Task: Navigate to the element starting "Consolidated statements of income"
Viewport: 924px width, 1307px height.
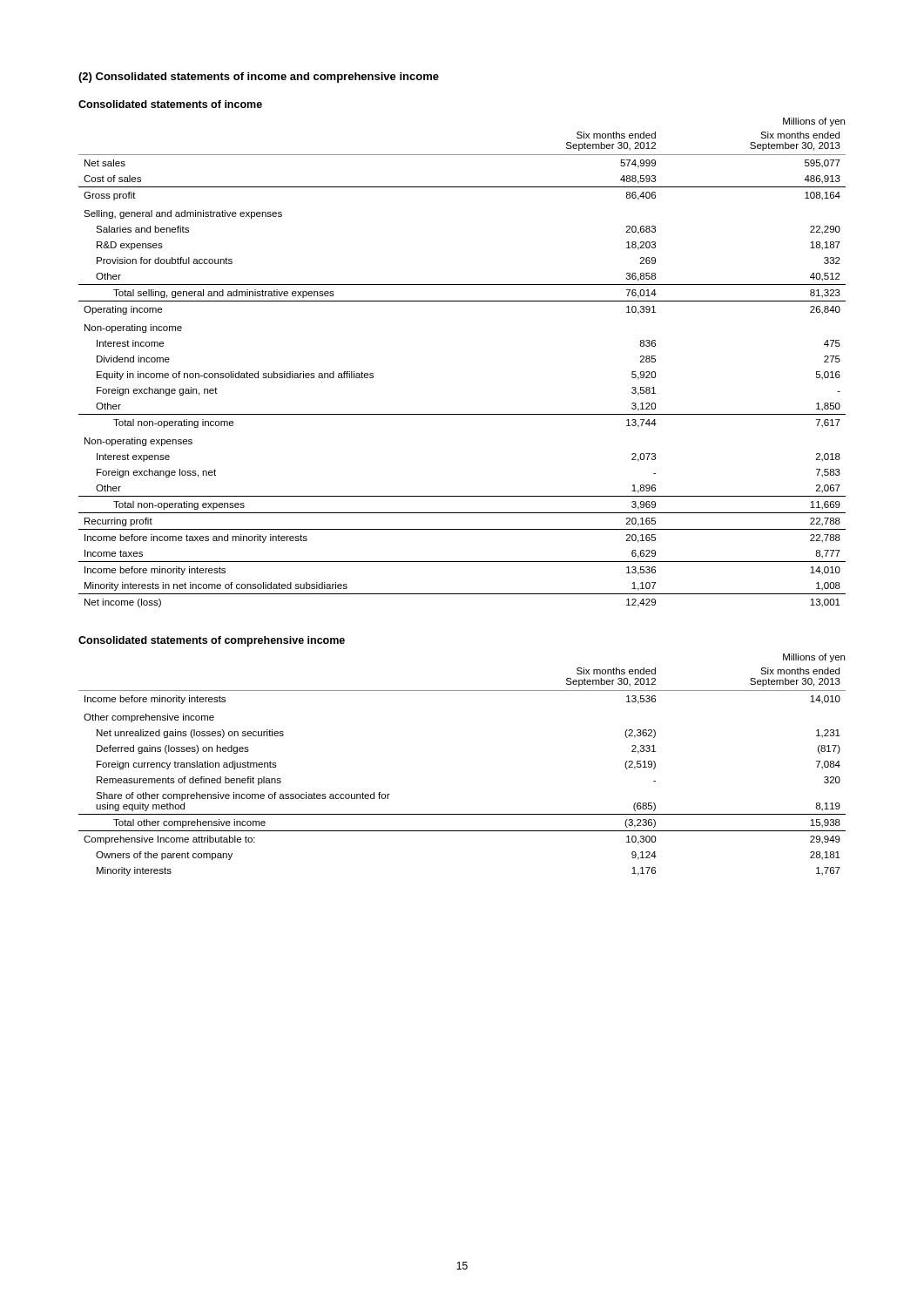Action: point(170,105)
